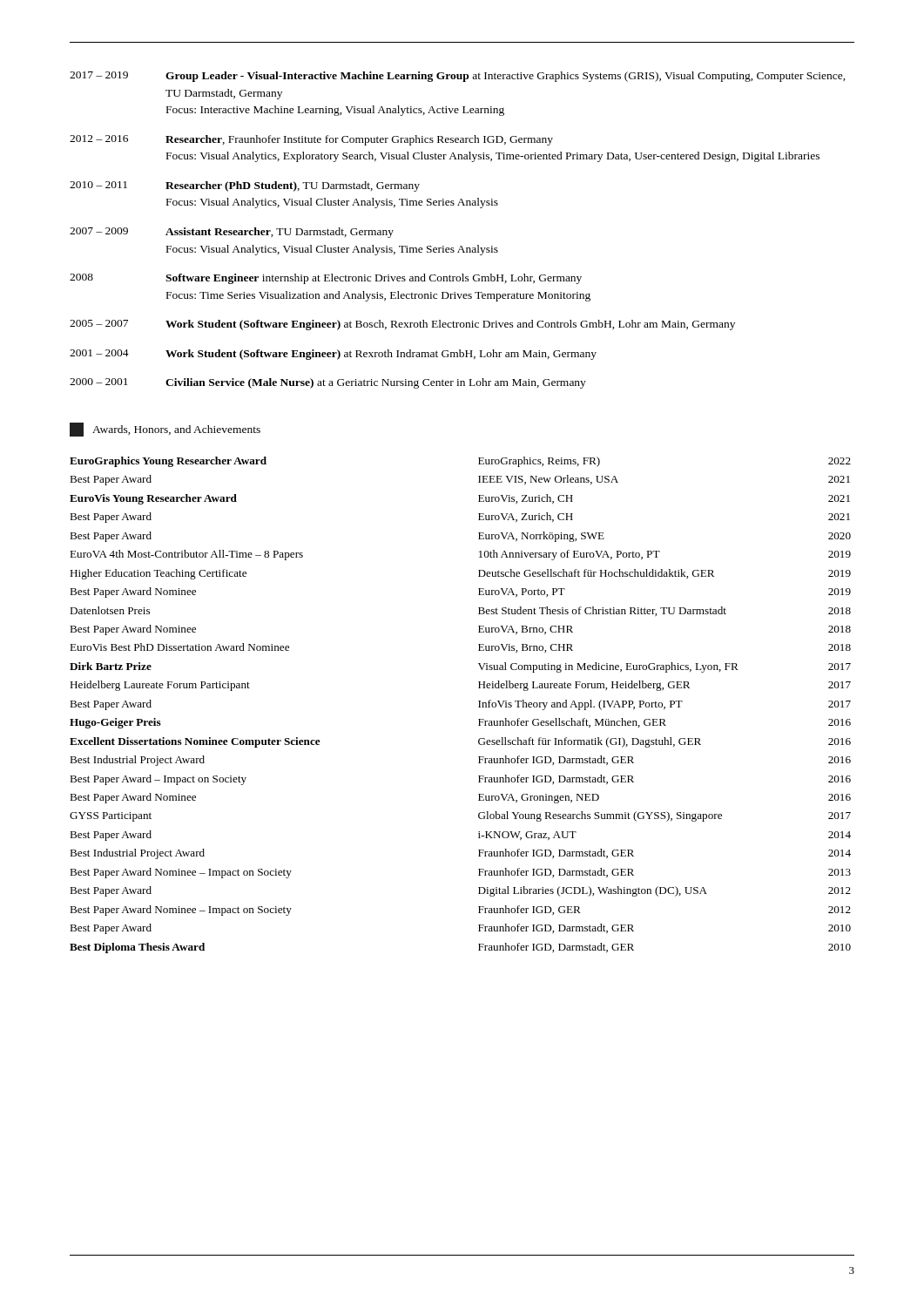Where is the passage that starts "2012 – 2016"?

coord(462,147)
